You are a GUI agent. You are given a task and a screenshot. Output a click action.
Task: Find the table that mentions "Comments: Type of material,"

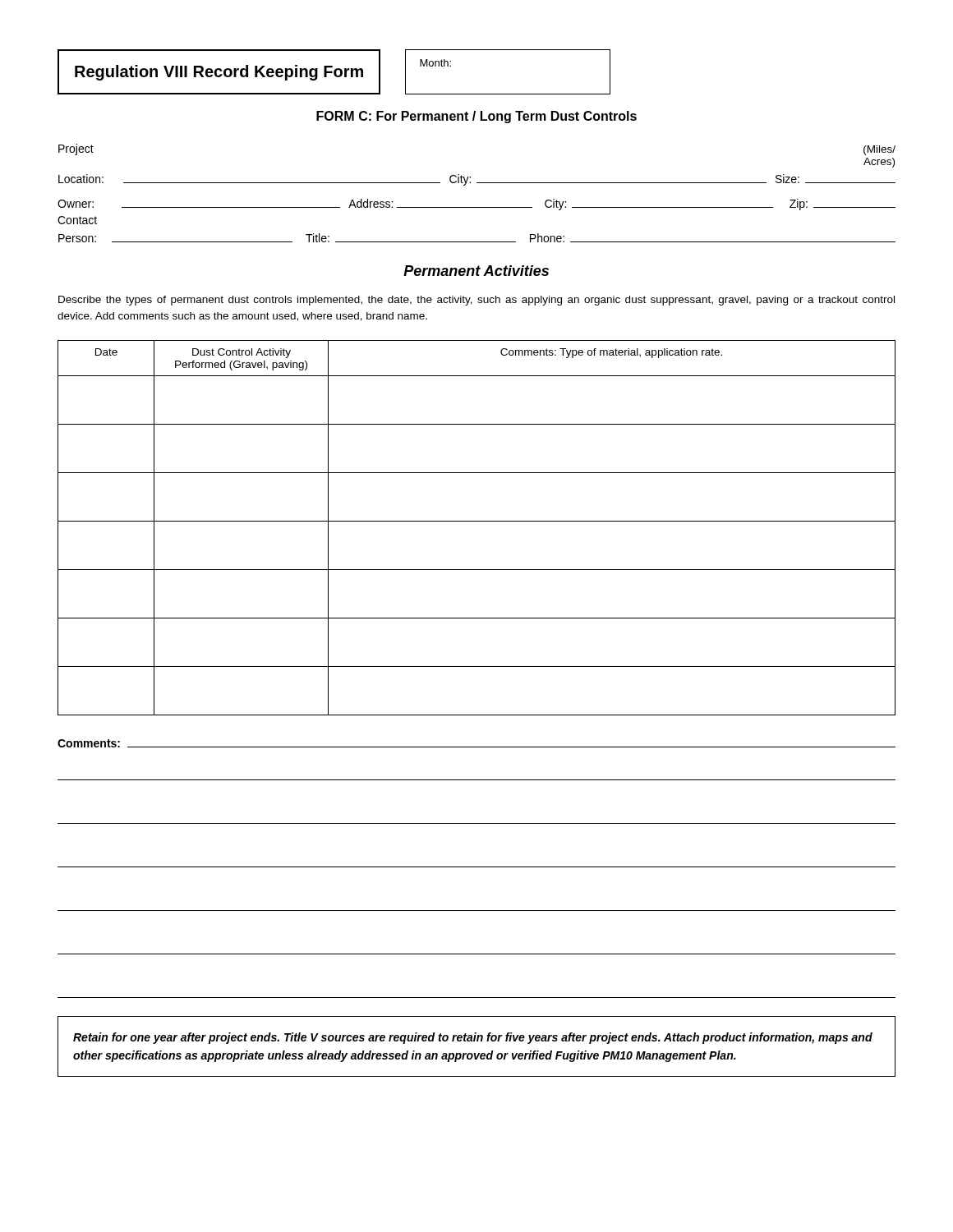[x=476, y=527]
